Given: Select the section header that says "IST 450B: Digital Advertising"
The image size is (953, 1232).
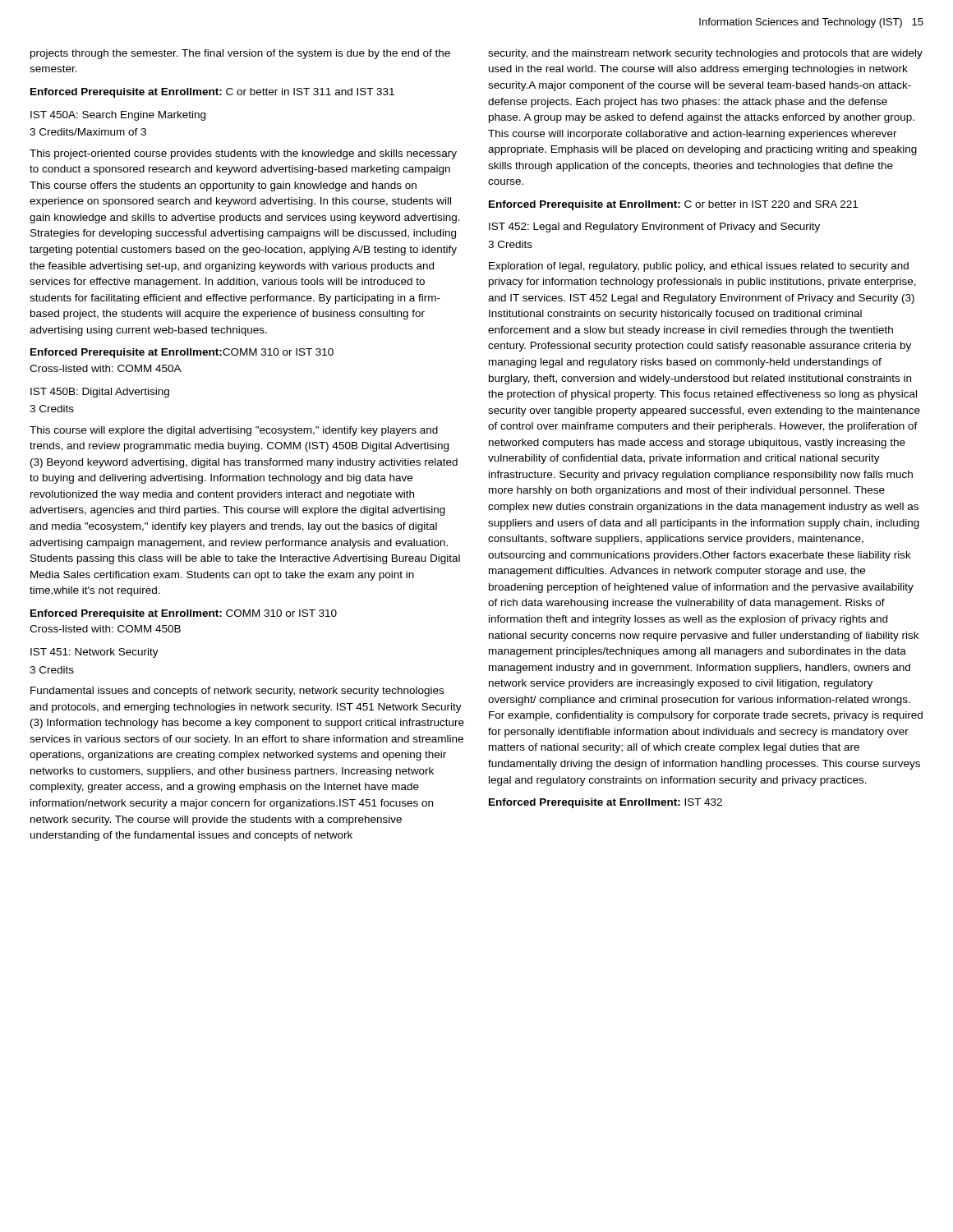Looking at the screenshot, I should pyautogui.click(x=100, y=391).
